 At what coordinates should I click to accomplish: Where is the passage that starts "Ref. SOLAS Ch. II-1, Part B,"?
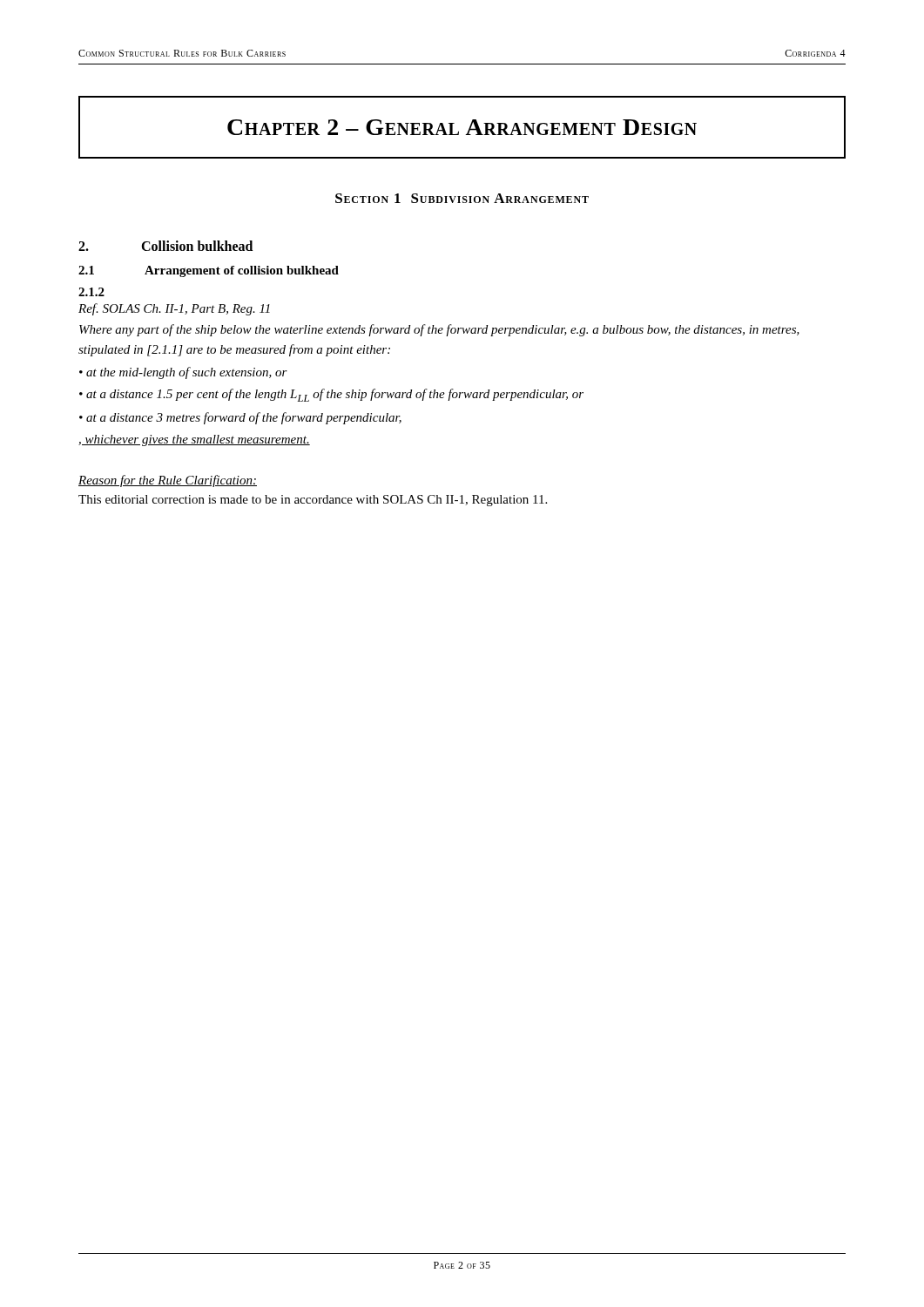pyautogui.click(x=175, y=308)
